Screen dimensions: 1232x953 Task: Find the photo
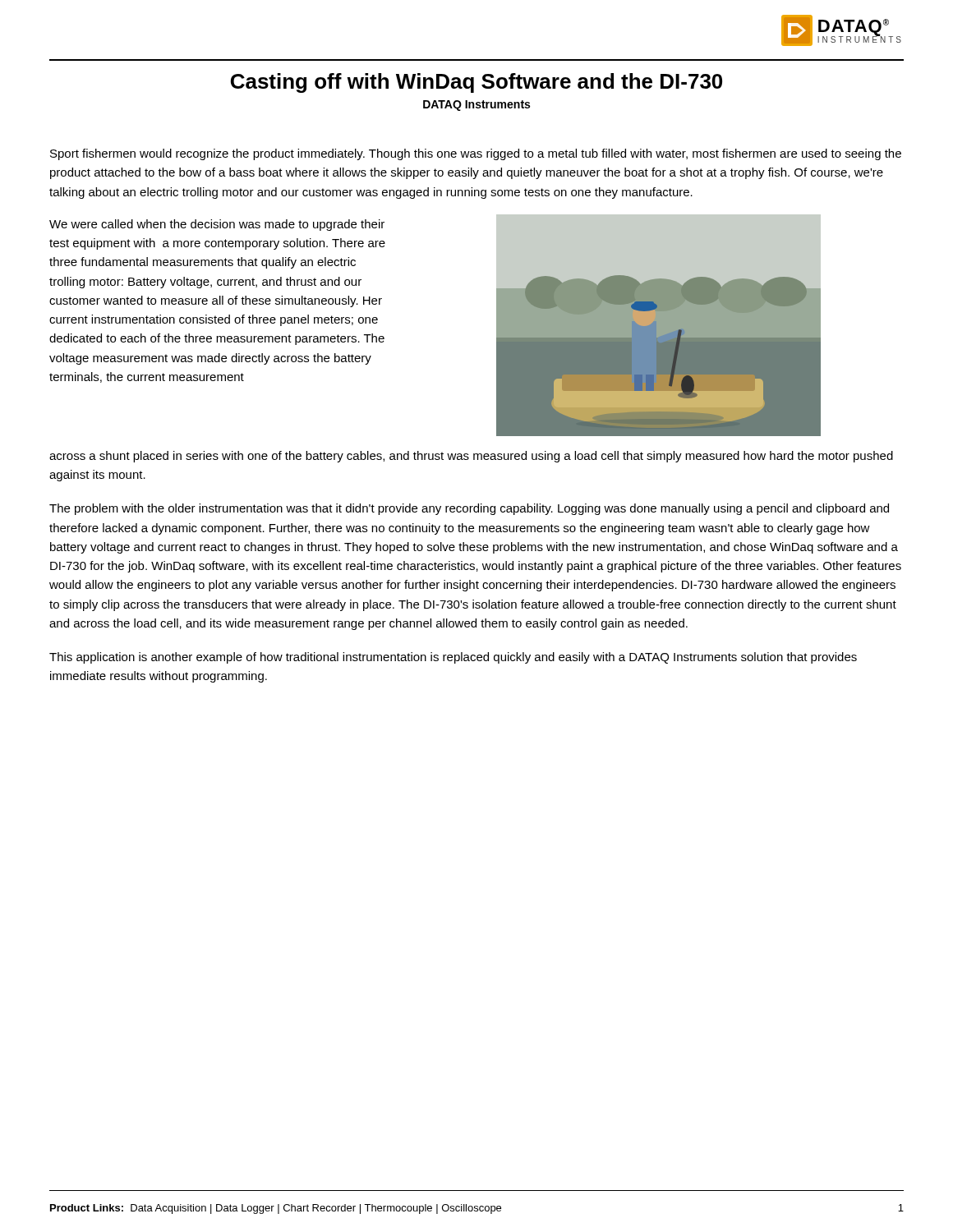click(658, 325)
